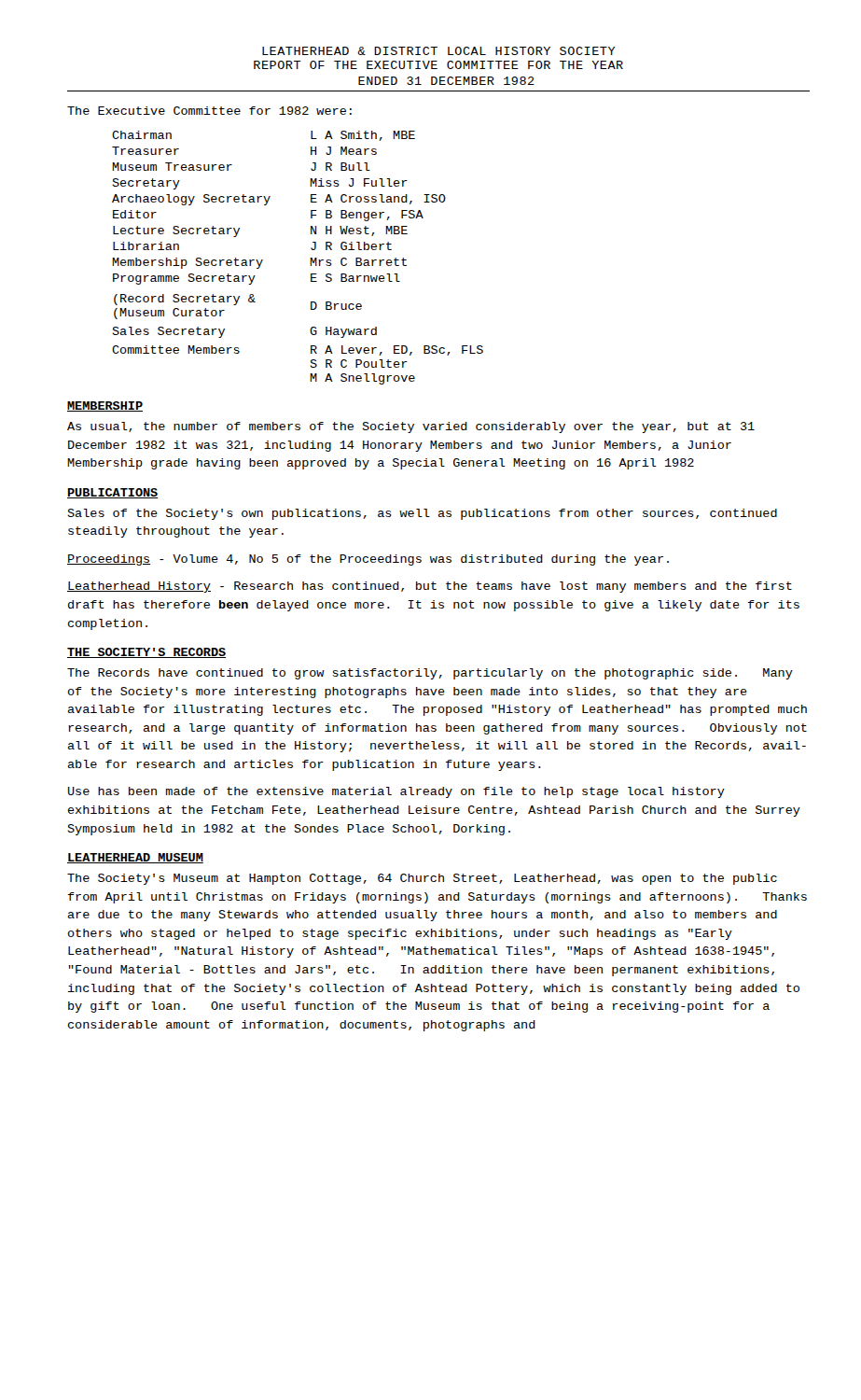Point to the block starting "Use has been made of the extensive material"
The image size is (861, 1400).
[x=434, y=811]
